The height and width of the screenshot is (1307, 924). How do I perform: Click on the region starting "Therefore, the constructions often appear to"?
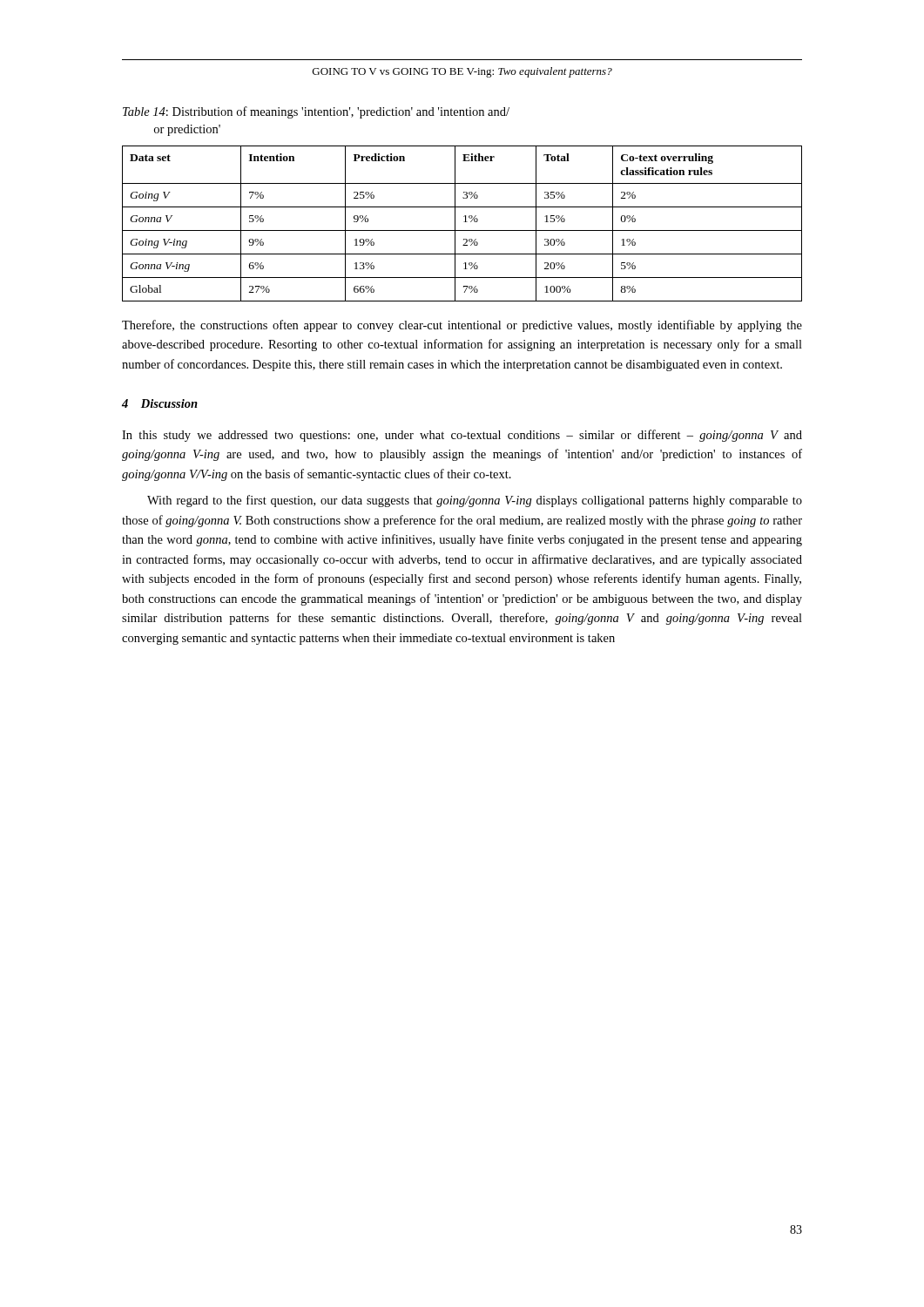point(462,344)
